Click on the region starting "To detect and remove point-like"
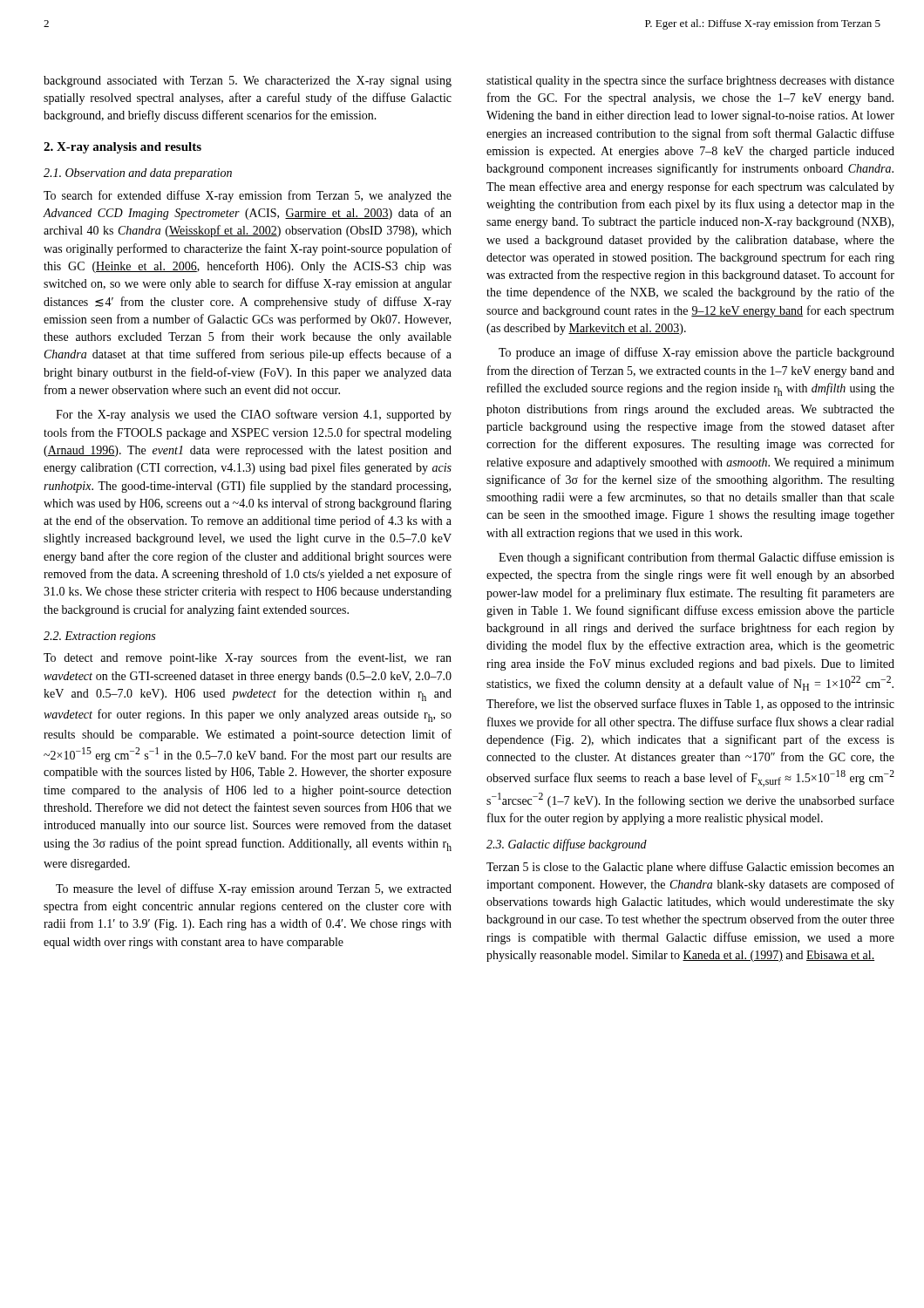Screen dimensions: 1308x924 point(248,800)
